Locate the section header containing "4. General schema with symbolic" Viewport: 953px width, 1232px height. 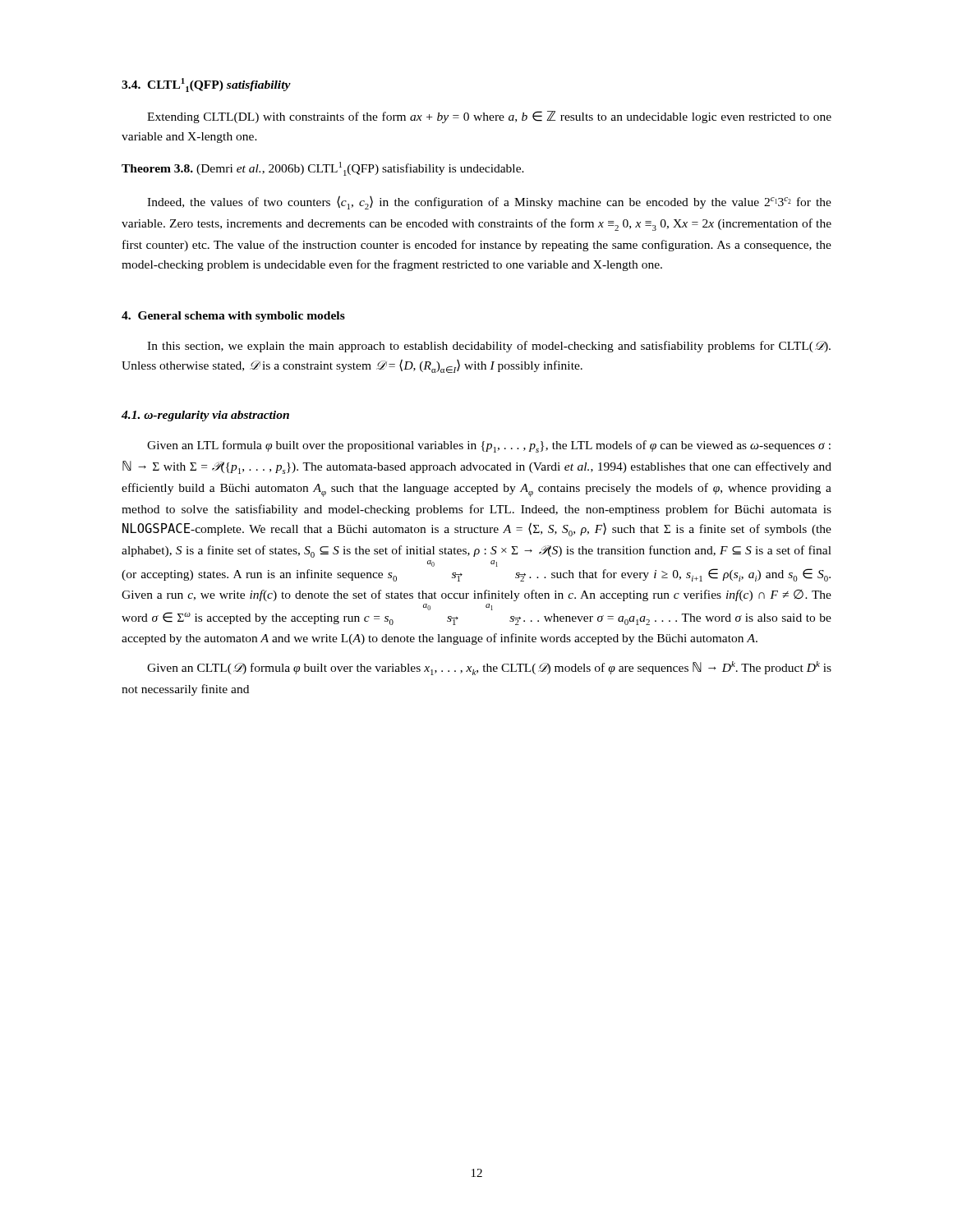click(233, 315)
